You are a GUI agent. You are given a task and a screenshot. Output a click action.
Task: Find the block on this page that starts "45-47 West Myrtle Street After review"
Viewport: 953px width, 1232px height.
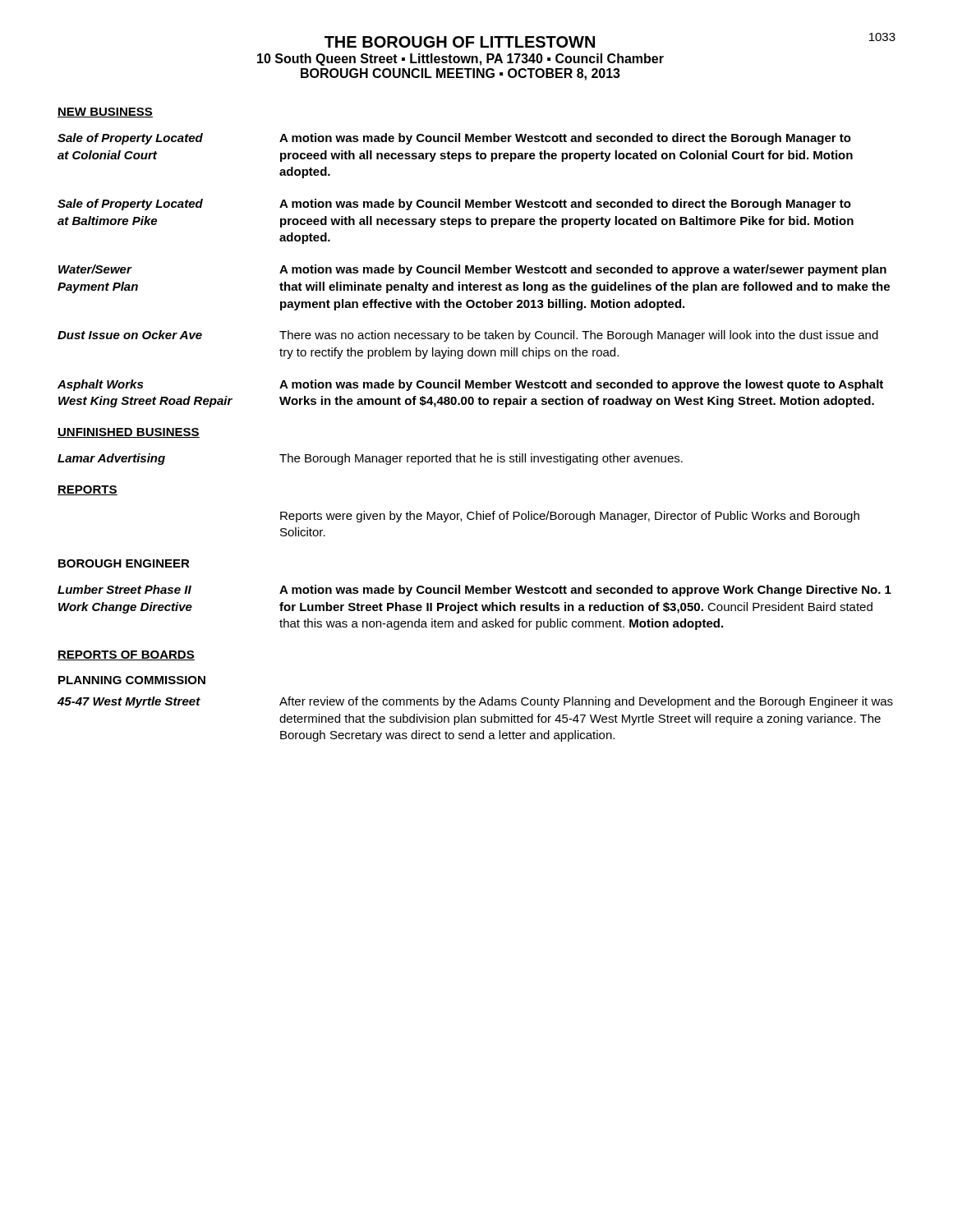[x=476, y=719]
